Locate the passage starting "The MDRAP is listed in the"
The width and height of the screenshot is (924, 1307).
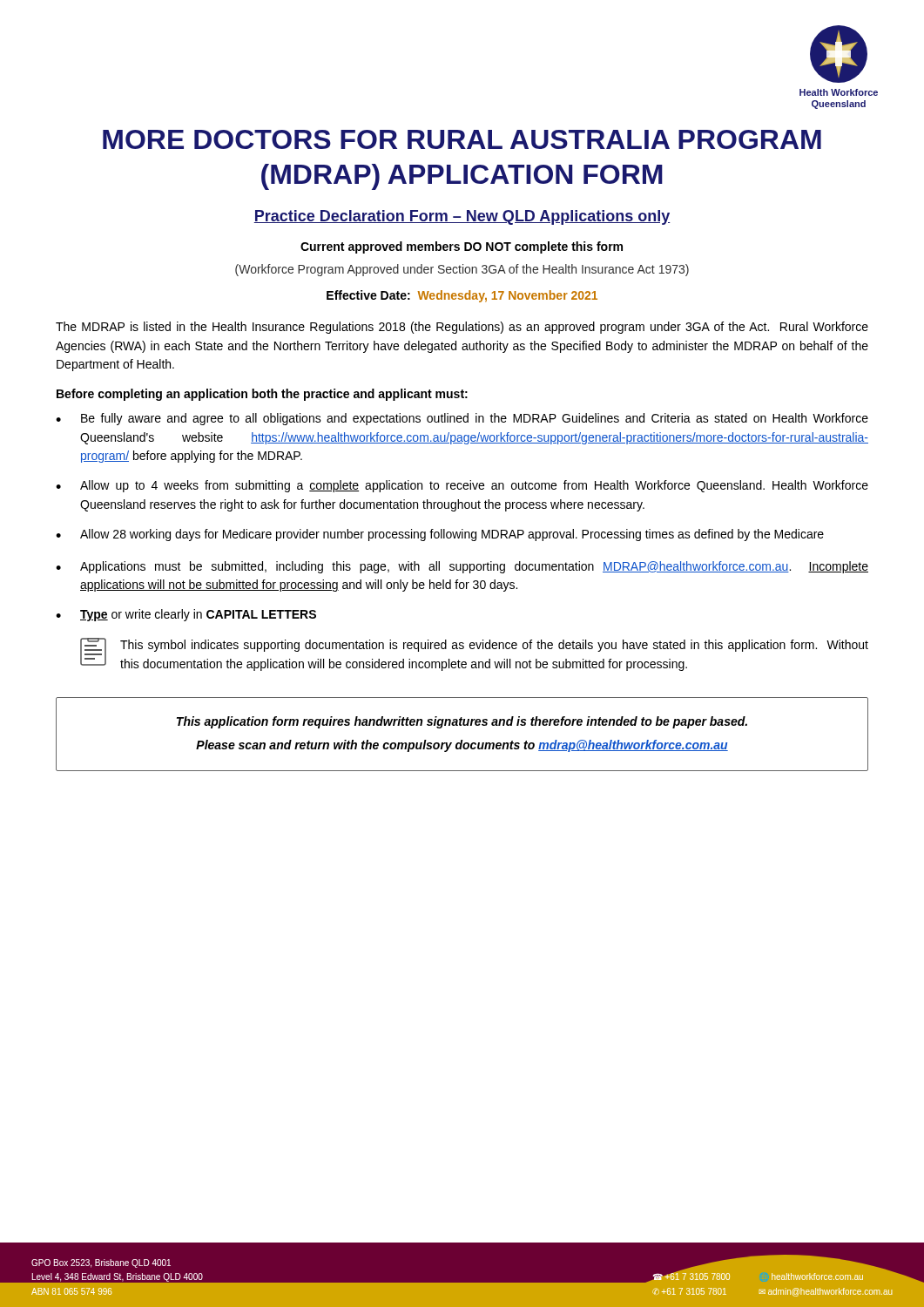pyautogui.click(x=462, y=346)
